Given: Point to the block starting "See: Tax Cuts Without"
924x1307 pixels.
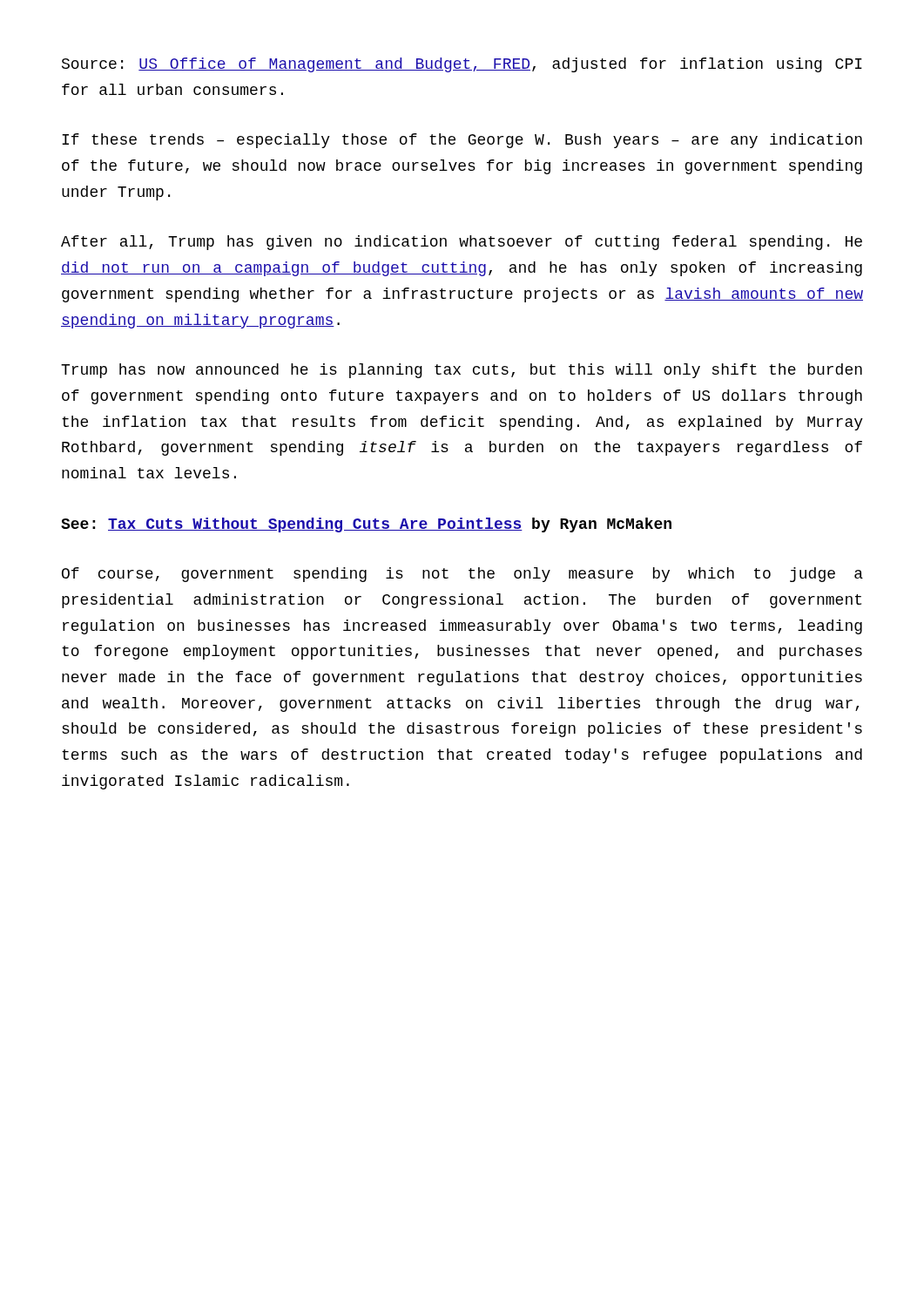Looking at the screenshot, I should pos(367,524).
